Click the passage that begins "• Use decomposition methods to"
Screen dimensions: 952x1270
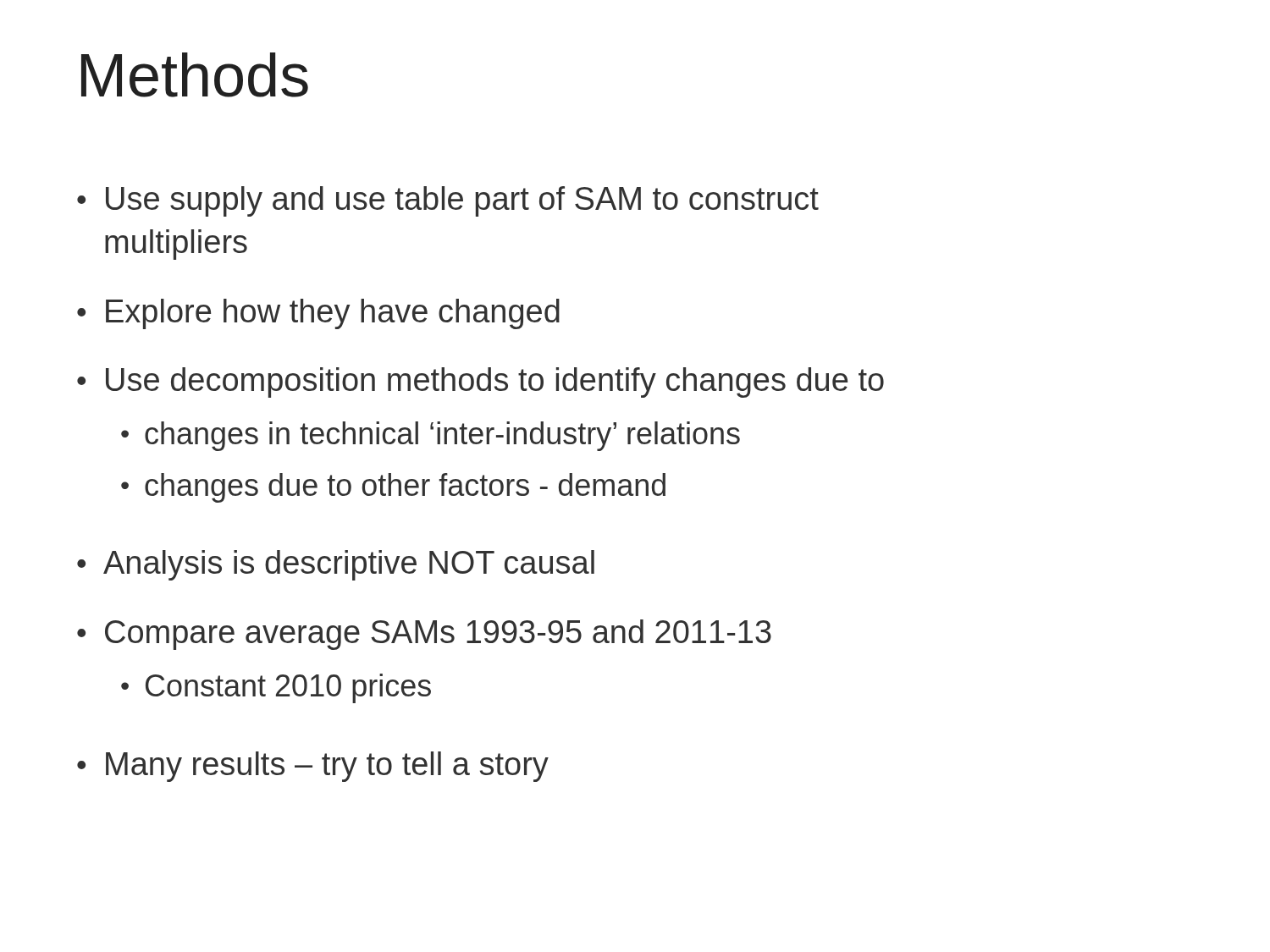481,438
